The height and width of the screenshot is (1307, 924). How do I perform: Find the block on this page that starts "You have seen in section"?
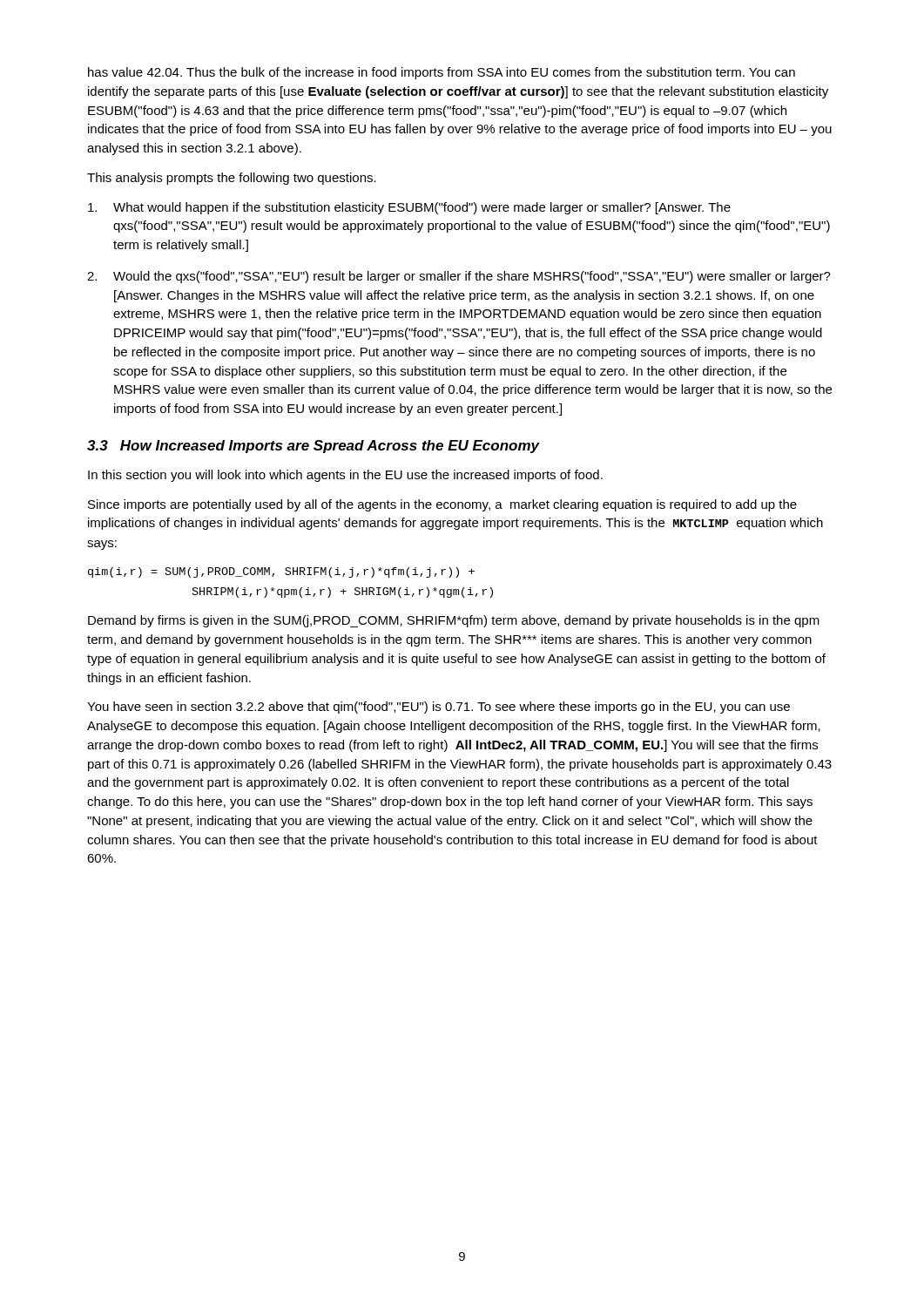pyautogui.click(x=462, y=783)
